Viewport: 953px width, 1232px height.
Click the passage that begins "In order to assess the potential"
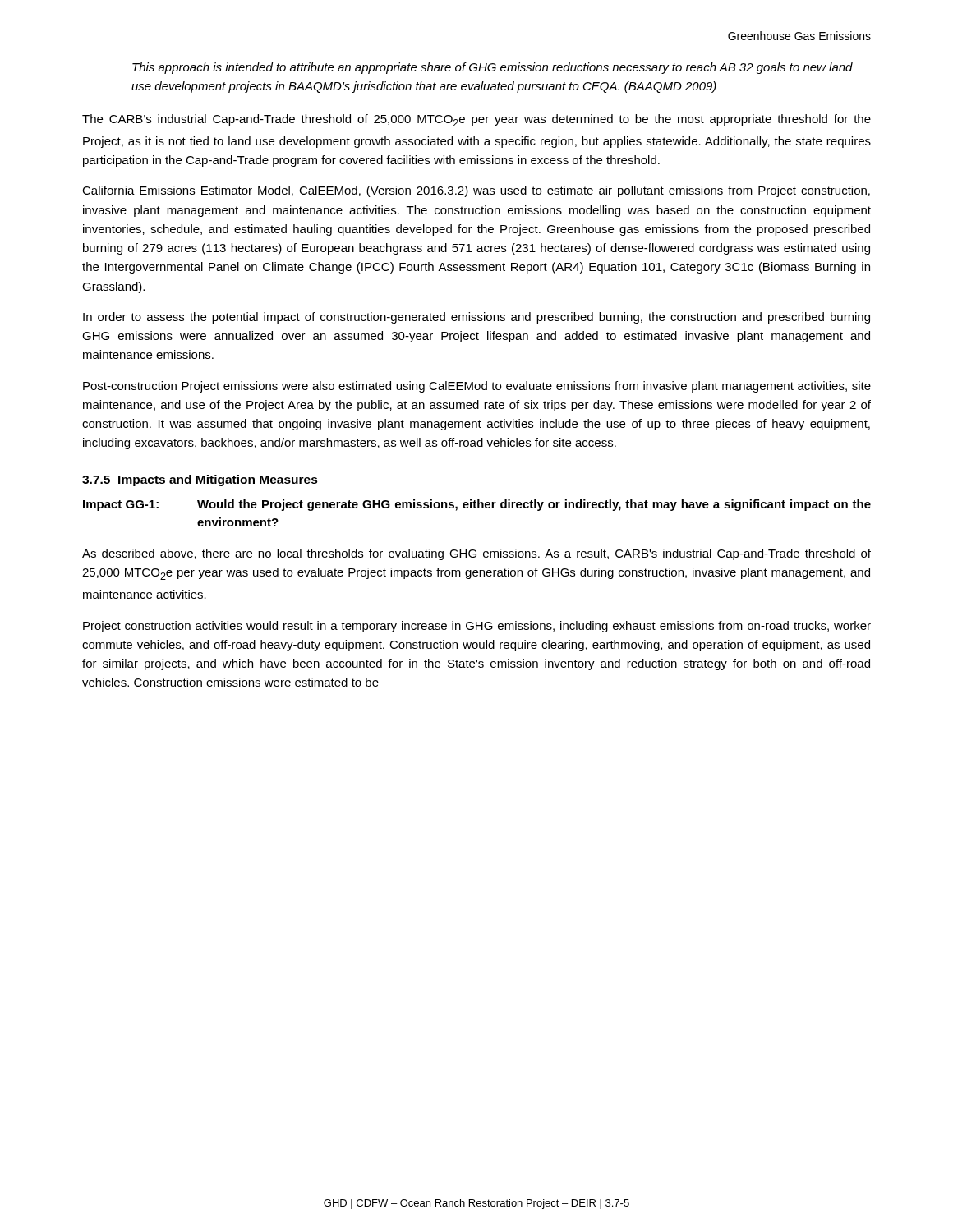coord(476,336)
